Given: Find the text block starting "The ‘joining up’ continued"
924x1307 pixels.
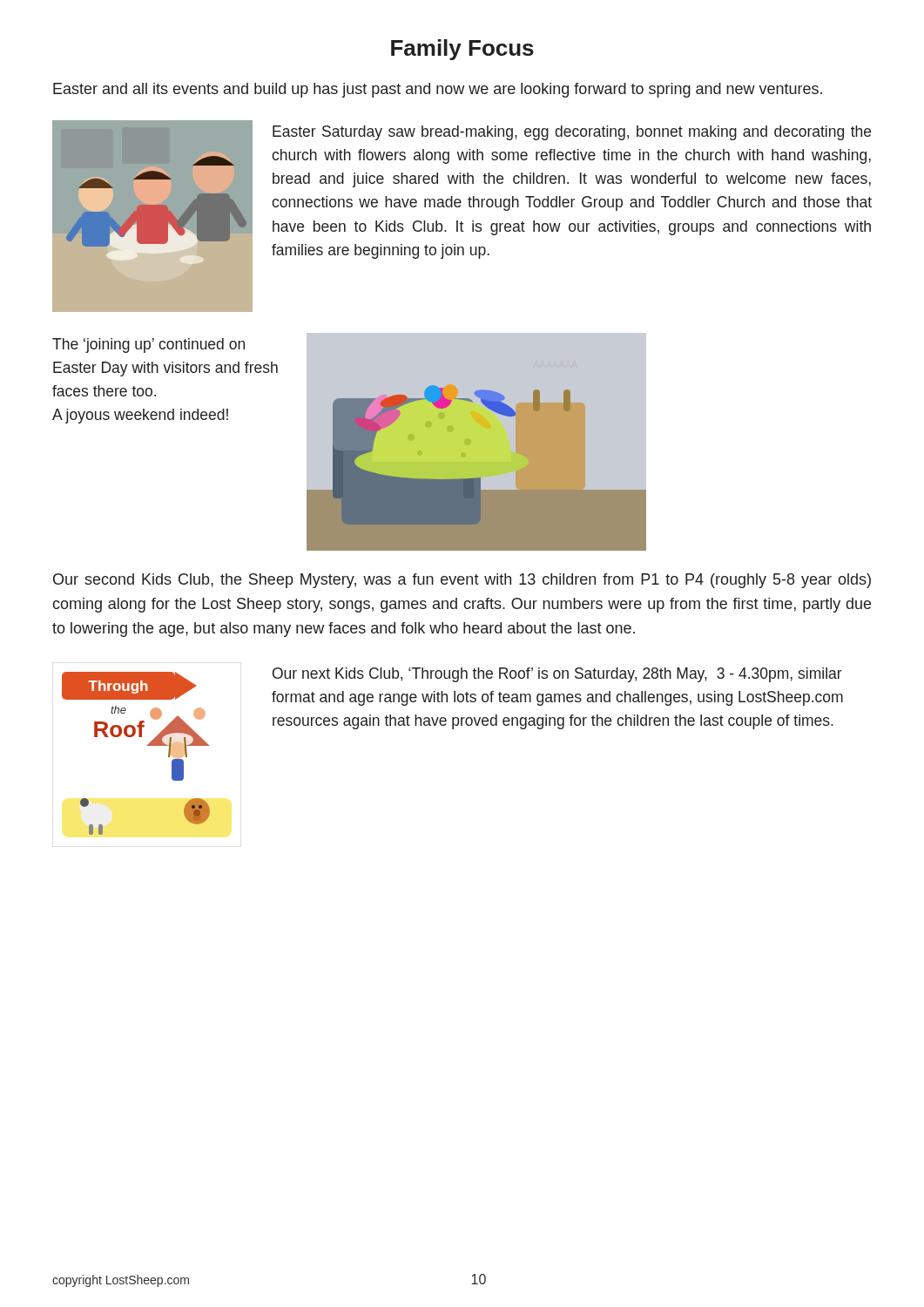Looking at the screenshot, I should (x=165, y=380).
